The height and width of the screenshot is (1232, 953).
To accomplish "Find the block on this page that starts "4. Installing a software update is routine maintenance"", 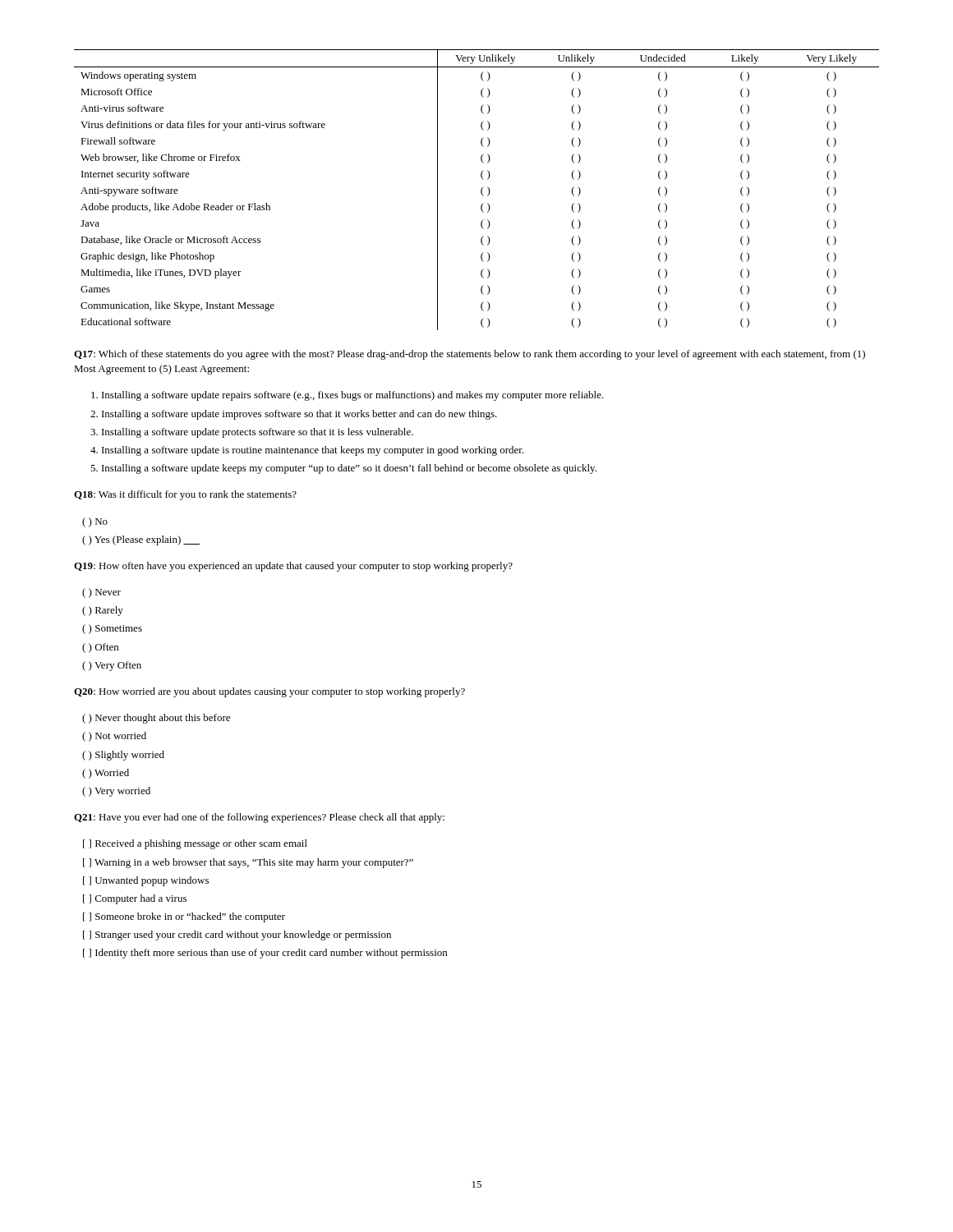I will [x=307, y=450].
